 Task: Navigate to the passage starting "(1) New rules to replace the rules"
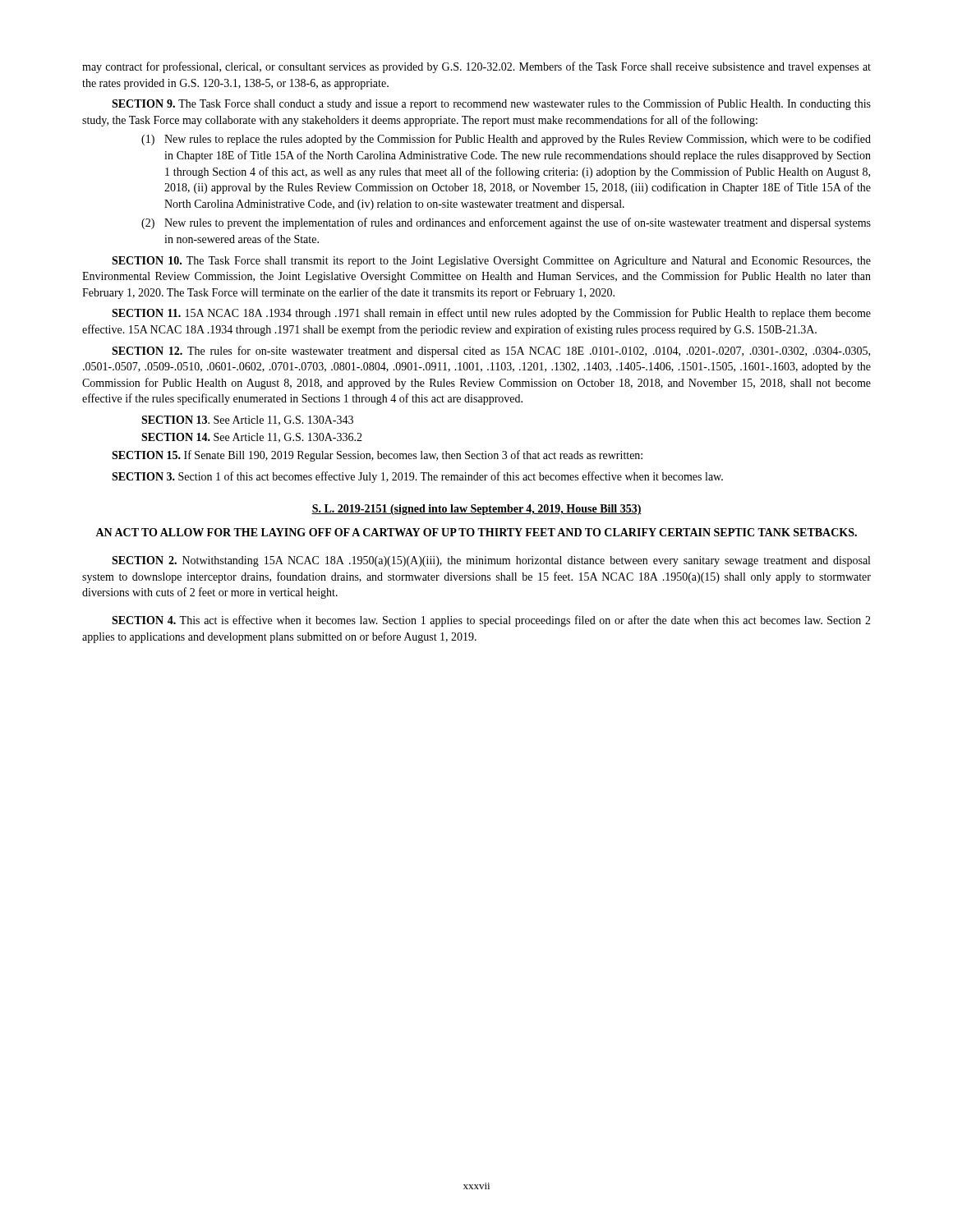tap(506, 172)
